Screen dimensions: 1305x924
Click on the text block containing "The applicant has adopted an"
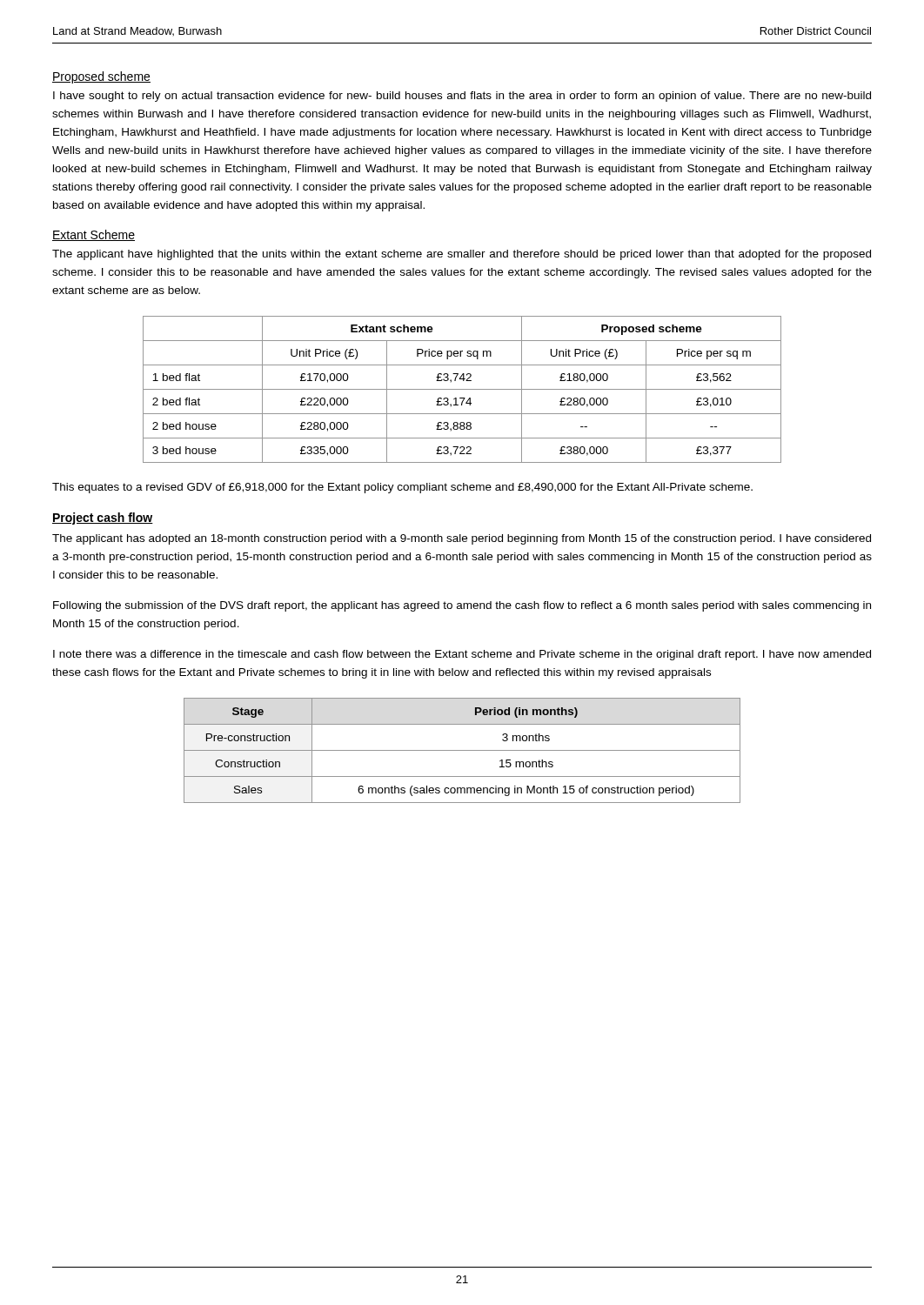pyautogui.click(x=462, y=556)
